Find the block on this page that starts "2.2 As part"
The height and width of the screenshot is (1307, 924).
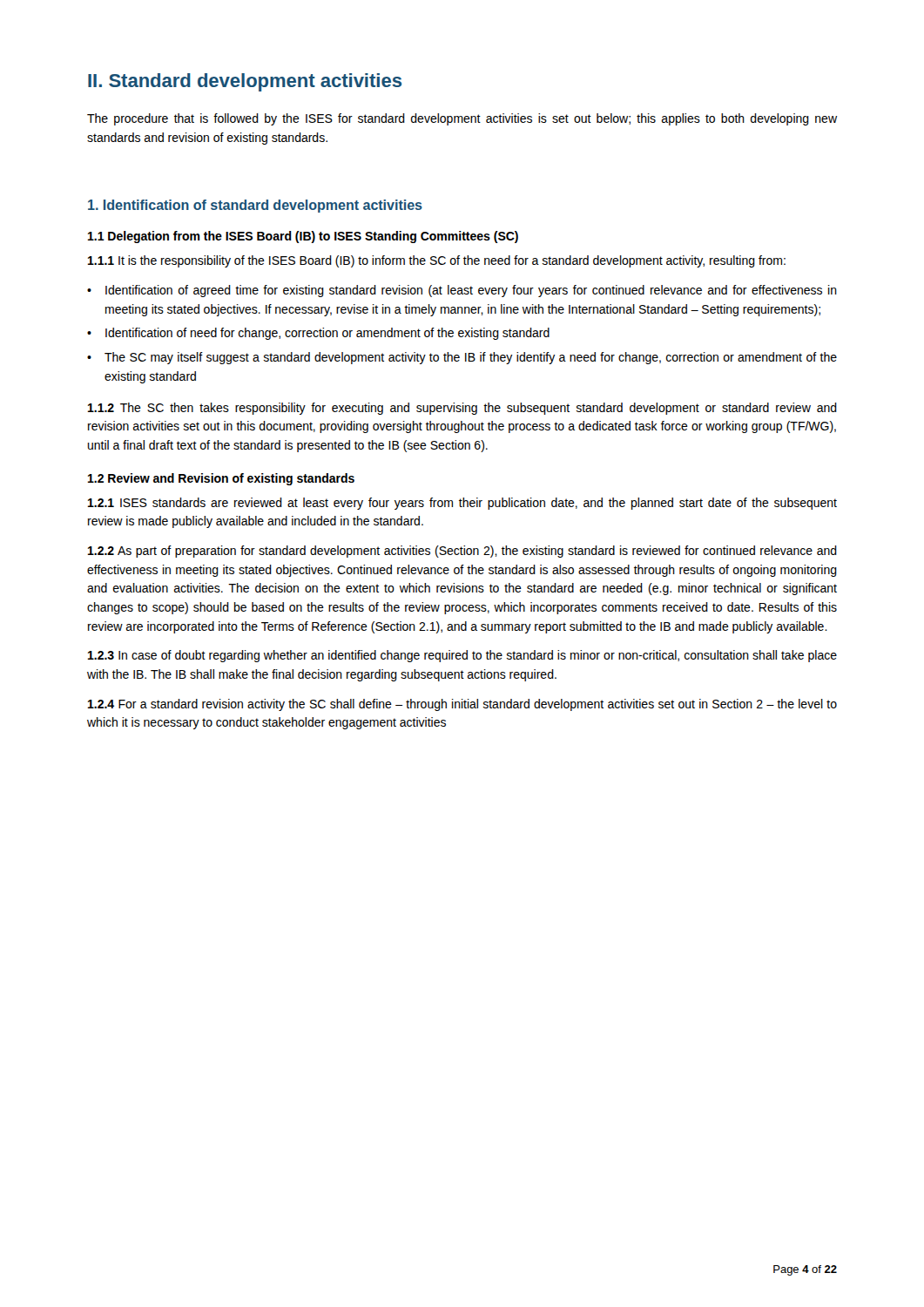pos(462,589)
